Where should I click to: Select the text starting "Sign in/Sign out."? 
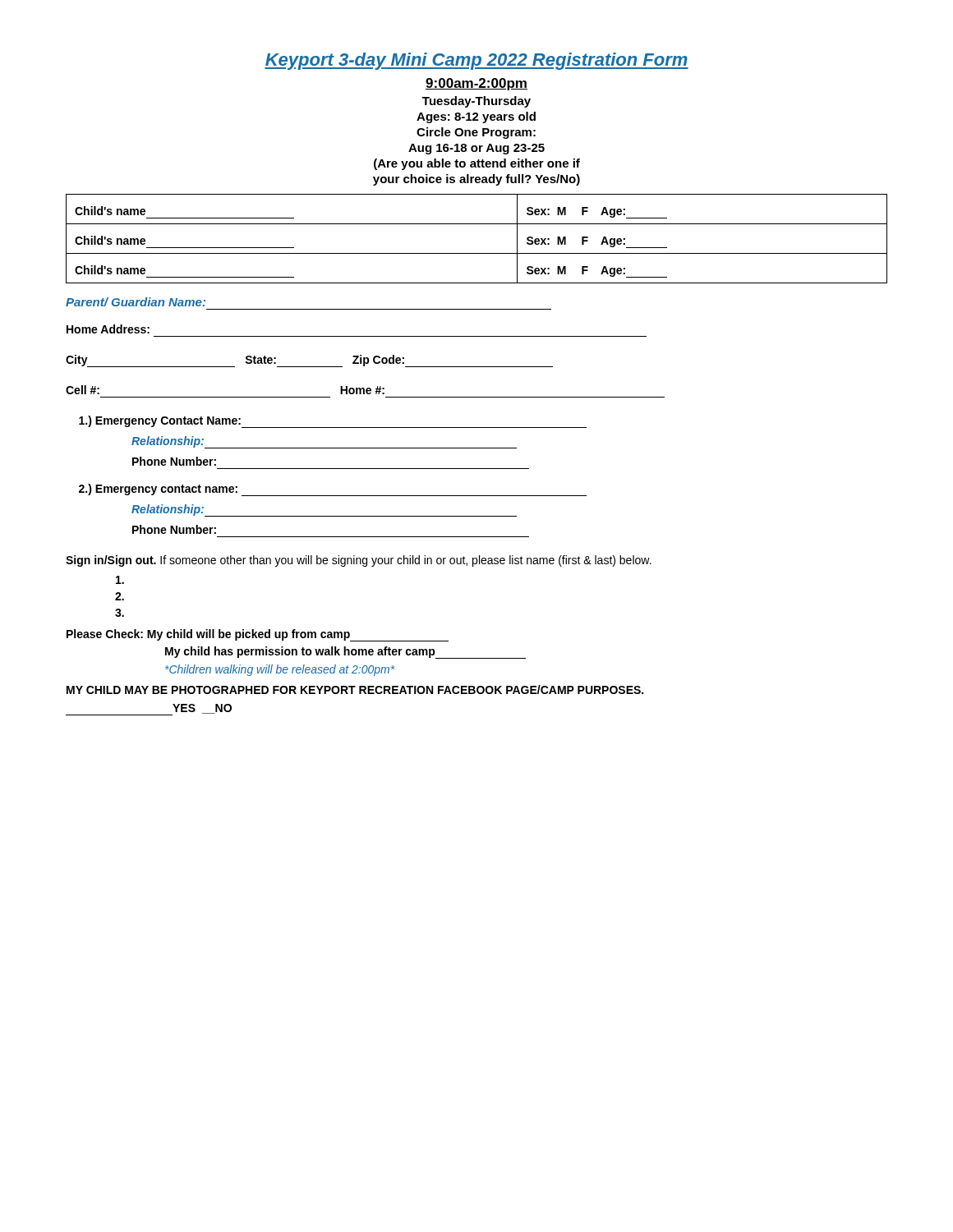coord(359,560)
